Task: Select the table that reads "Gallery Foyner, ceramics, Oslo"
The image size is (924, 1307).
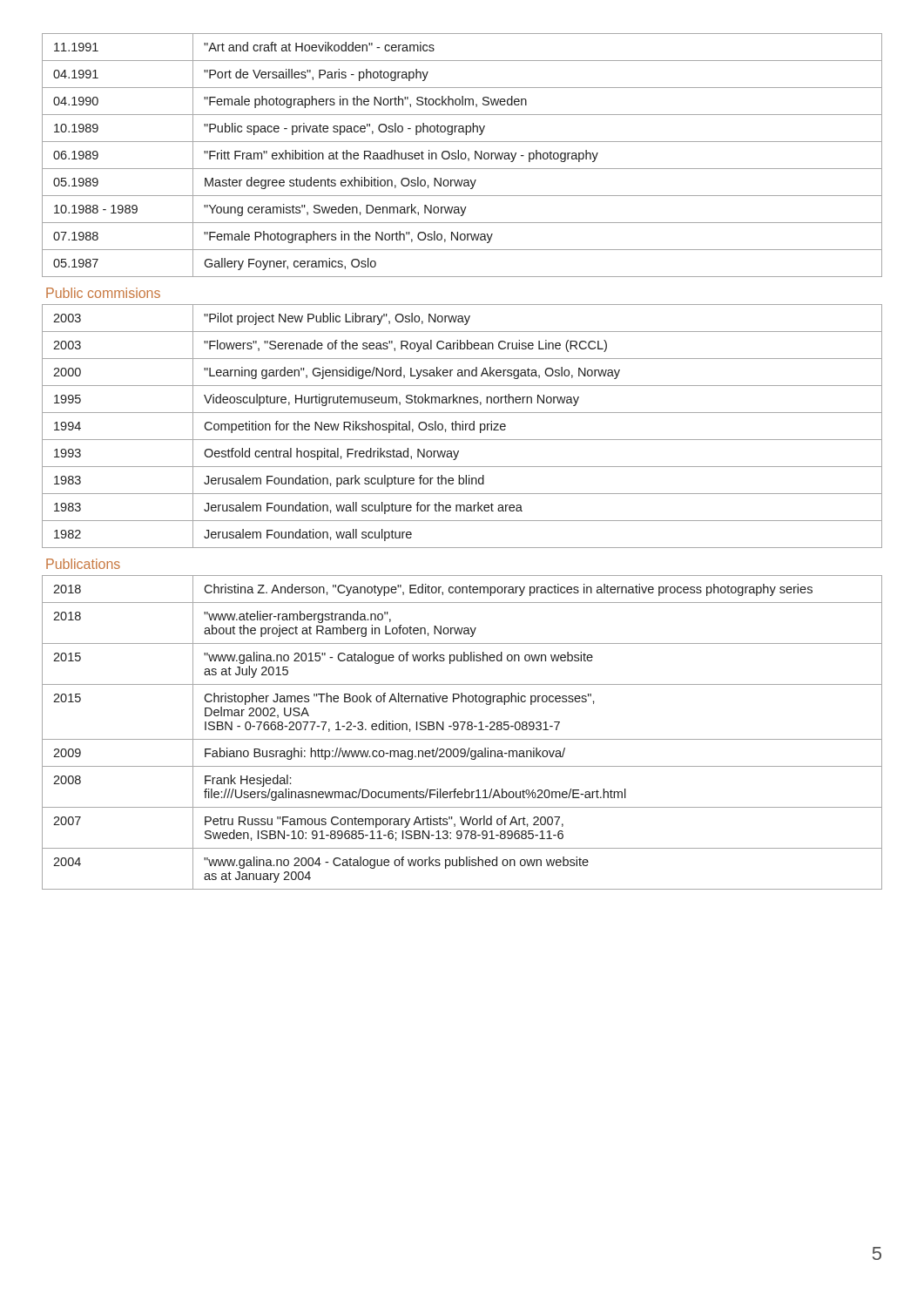Action: pos(462,155)
